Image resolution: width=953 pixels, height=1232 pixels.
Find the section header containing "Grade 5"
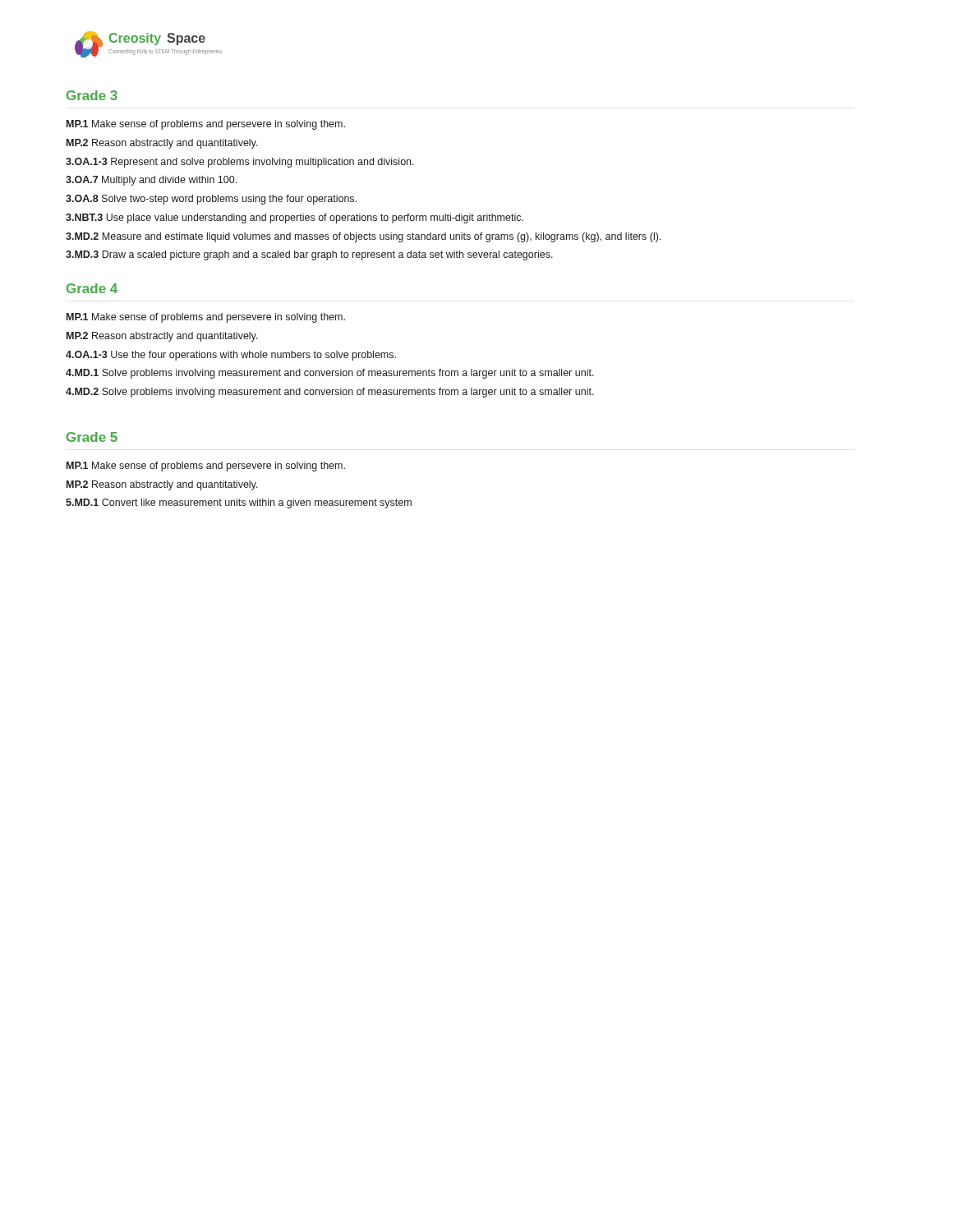[x=92, y=437]
